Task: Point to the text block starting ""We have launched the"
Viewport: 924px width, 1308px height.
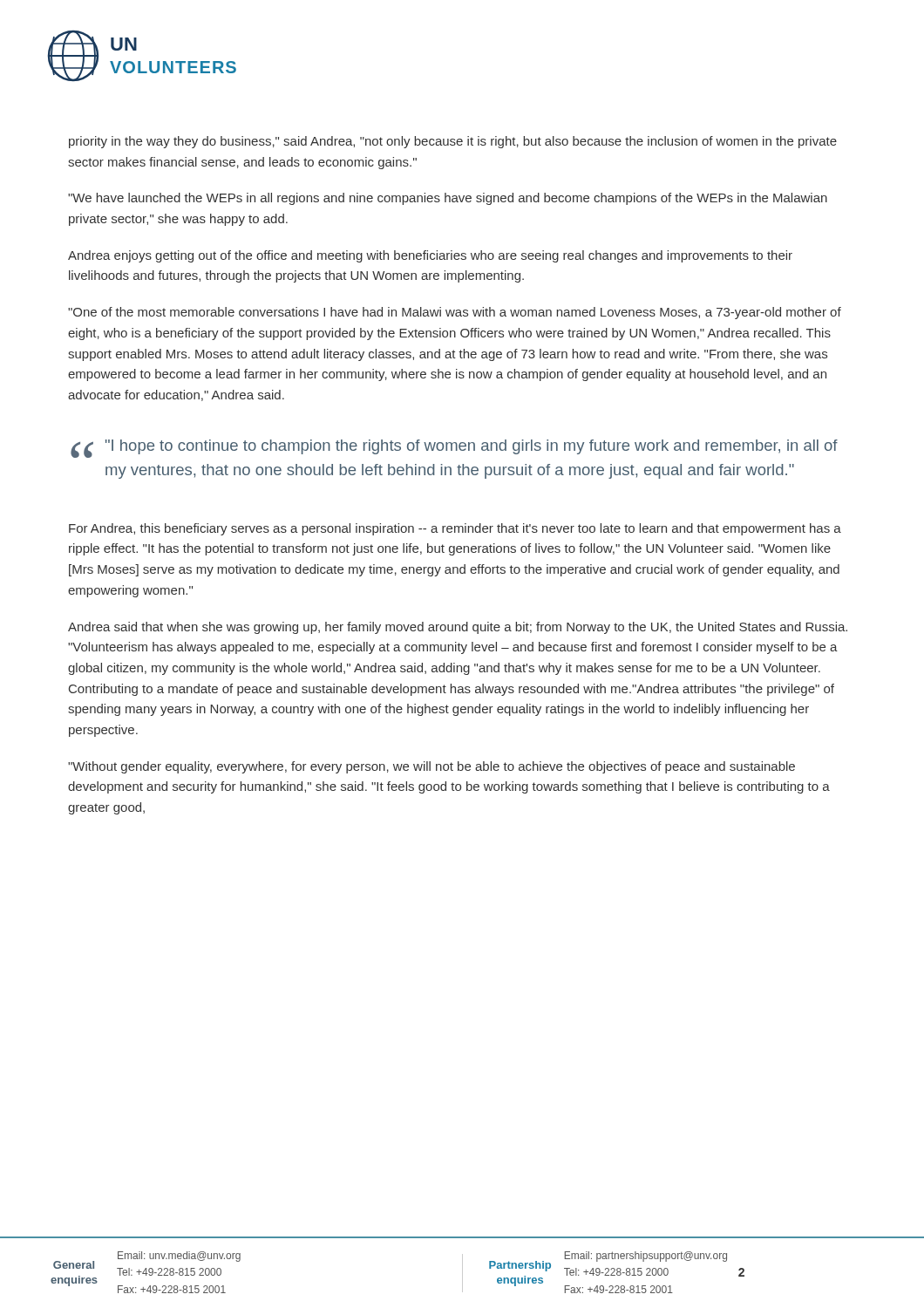Action: 448,208
